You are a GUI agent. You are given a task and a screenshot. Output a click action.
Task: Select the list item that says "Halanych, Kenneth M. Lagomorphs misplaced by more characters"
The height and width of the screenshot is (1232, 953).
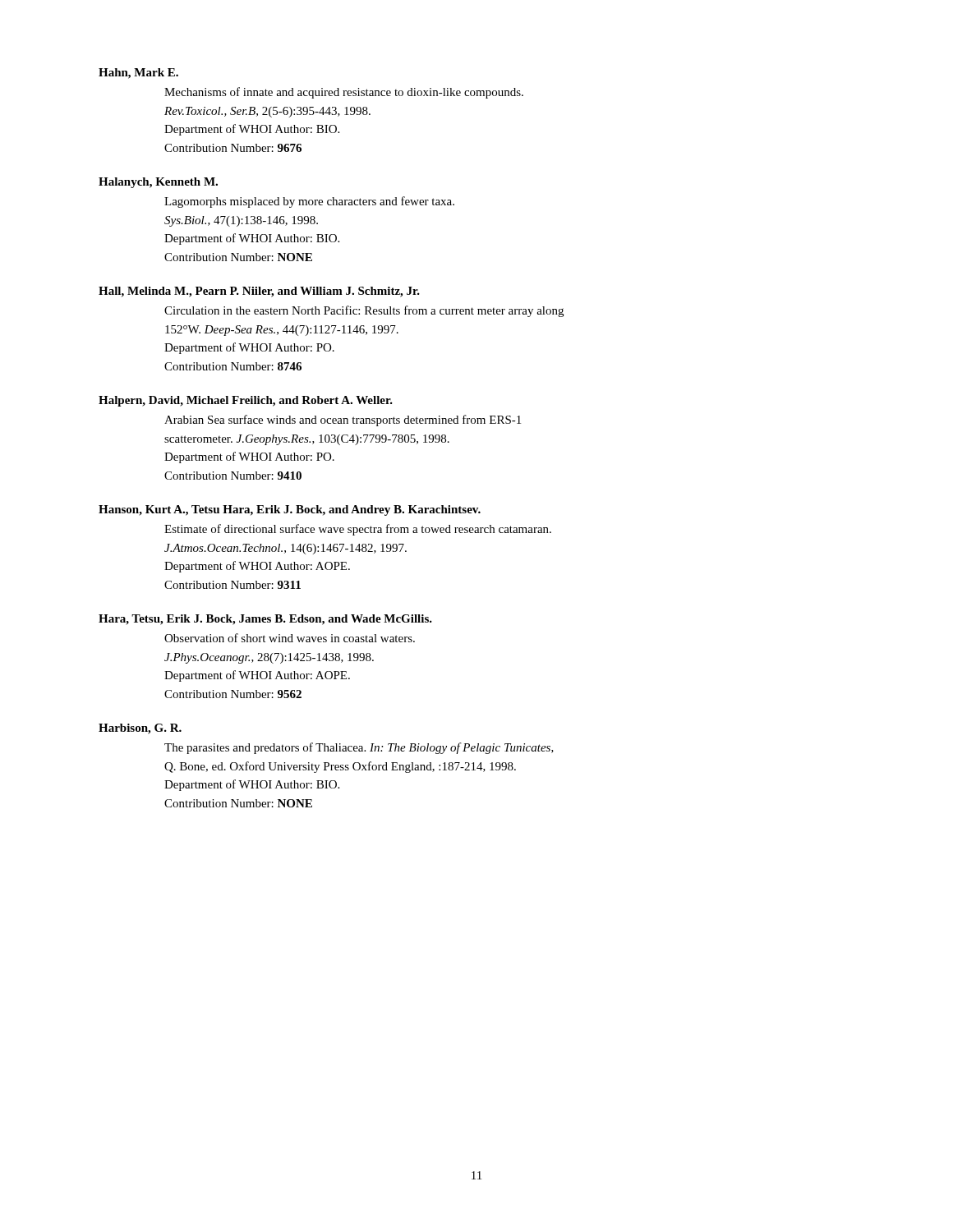(158, 183)
